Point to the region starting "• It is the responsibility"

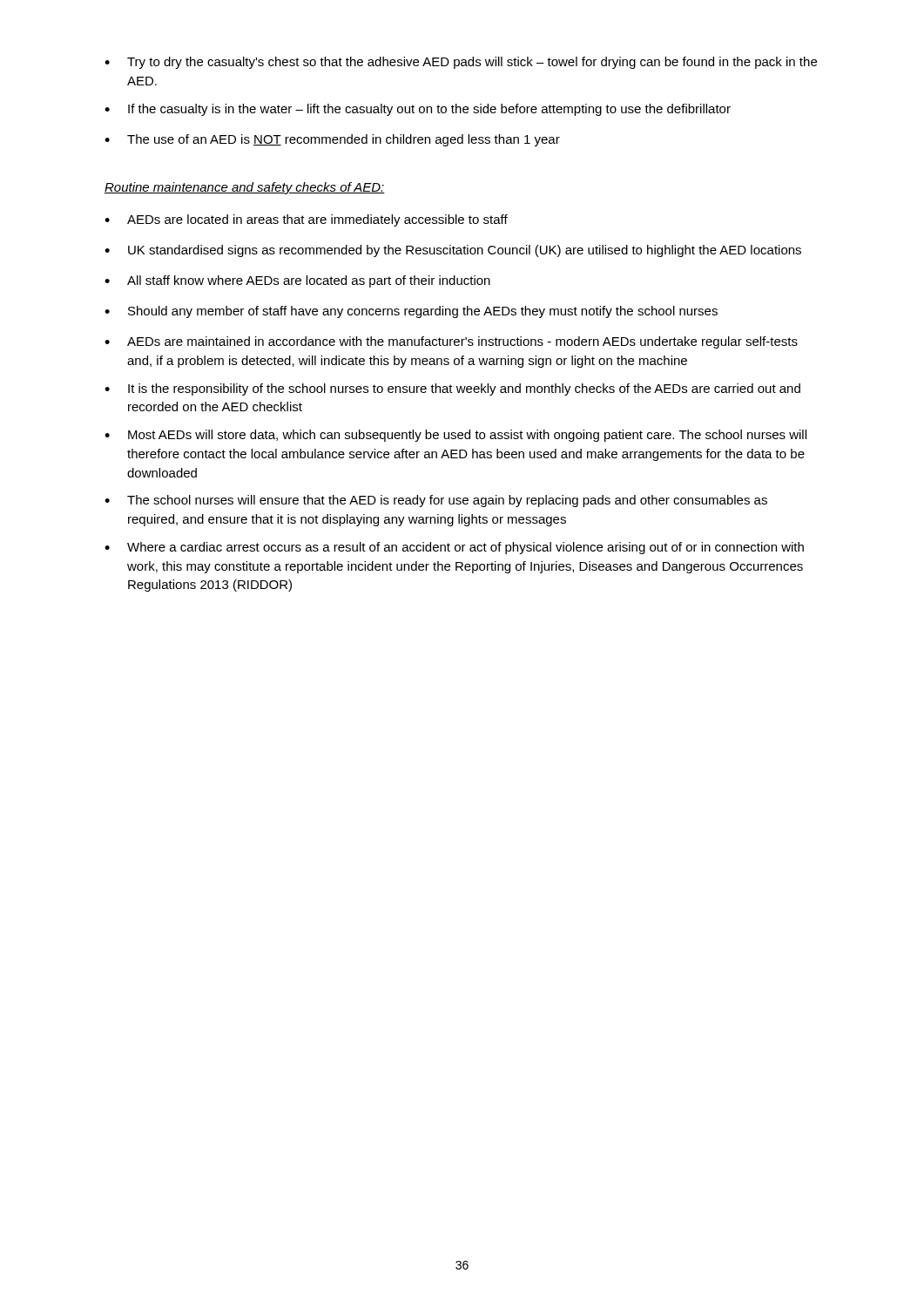pos(462,398)
